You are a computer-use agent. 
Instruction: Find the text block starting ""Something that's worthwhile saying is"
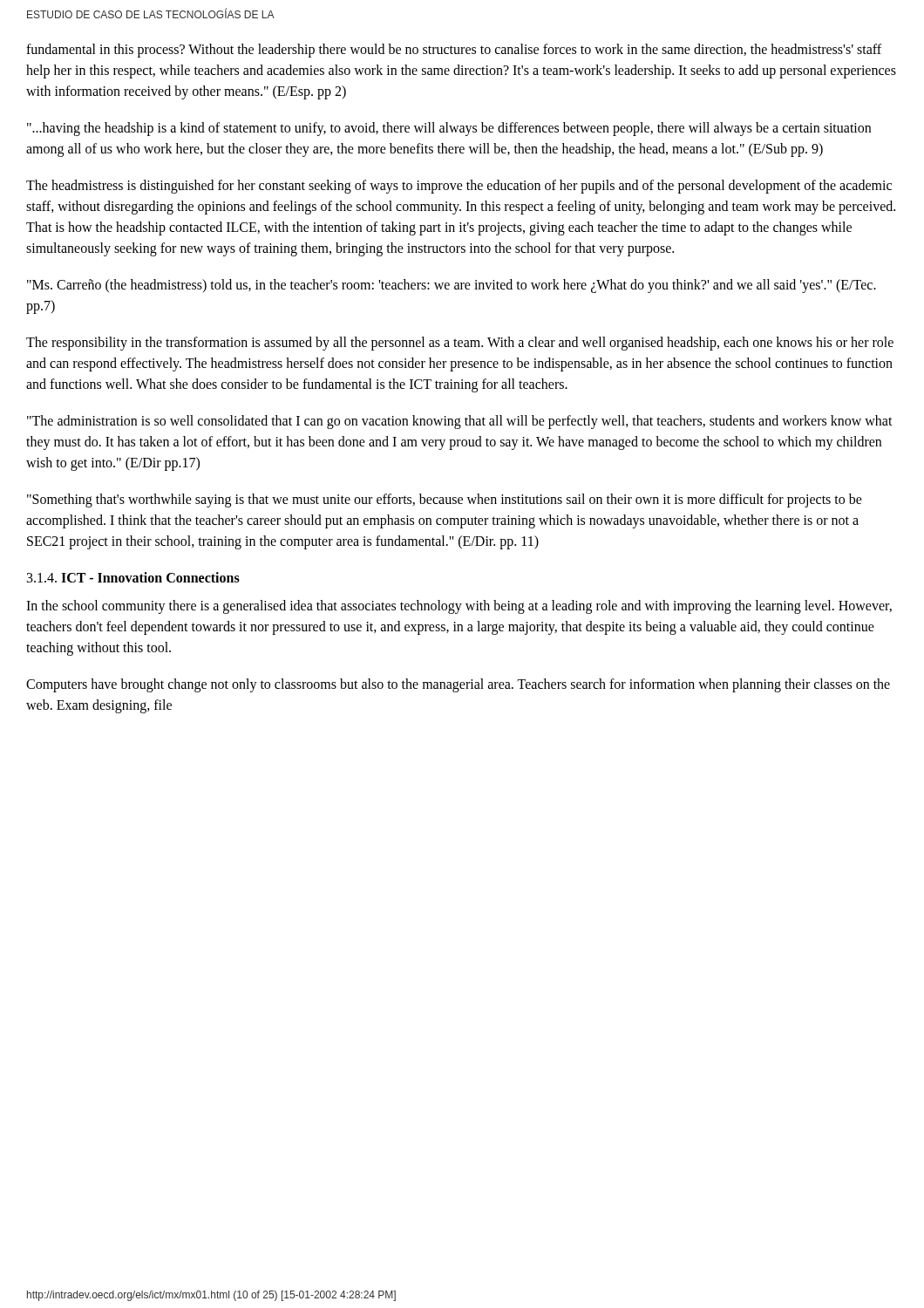[x=444, y=520]
